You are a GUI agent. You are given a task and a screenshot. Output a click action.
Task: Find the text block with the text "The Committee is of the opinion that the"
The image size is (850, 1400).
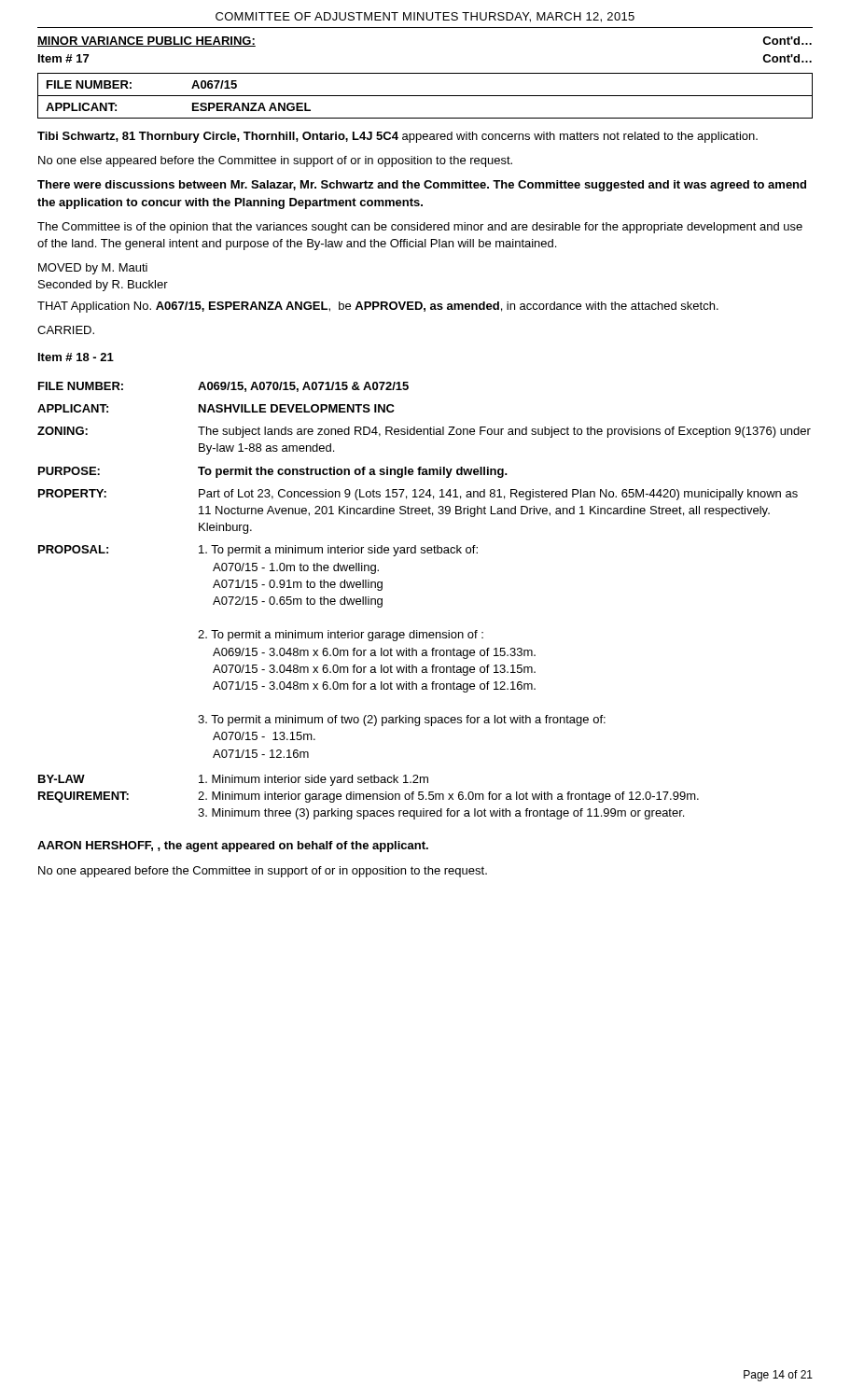pos(420,235)
